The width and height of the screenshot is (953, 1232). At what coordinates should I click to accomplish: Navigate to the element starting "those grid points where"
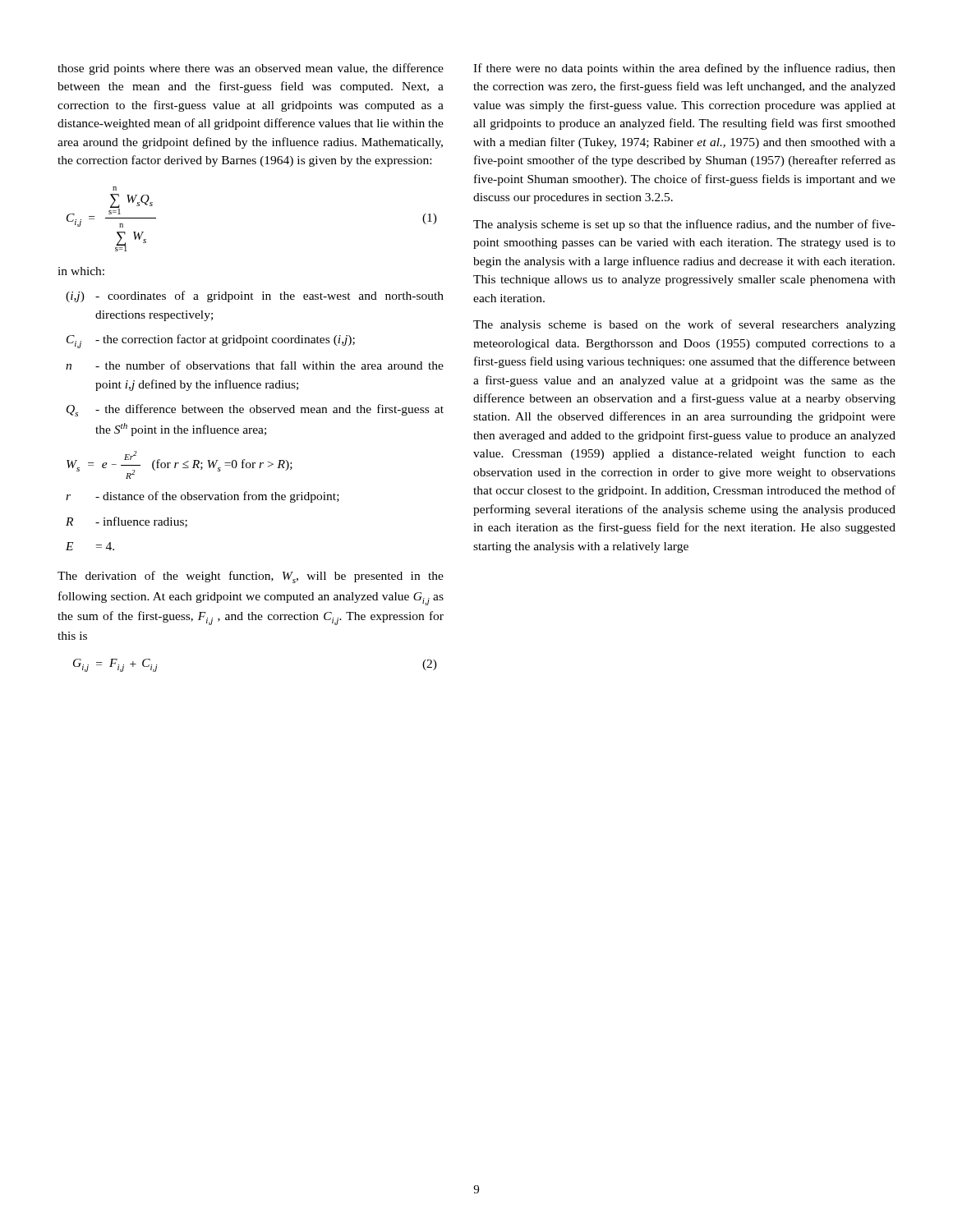251,115
